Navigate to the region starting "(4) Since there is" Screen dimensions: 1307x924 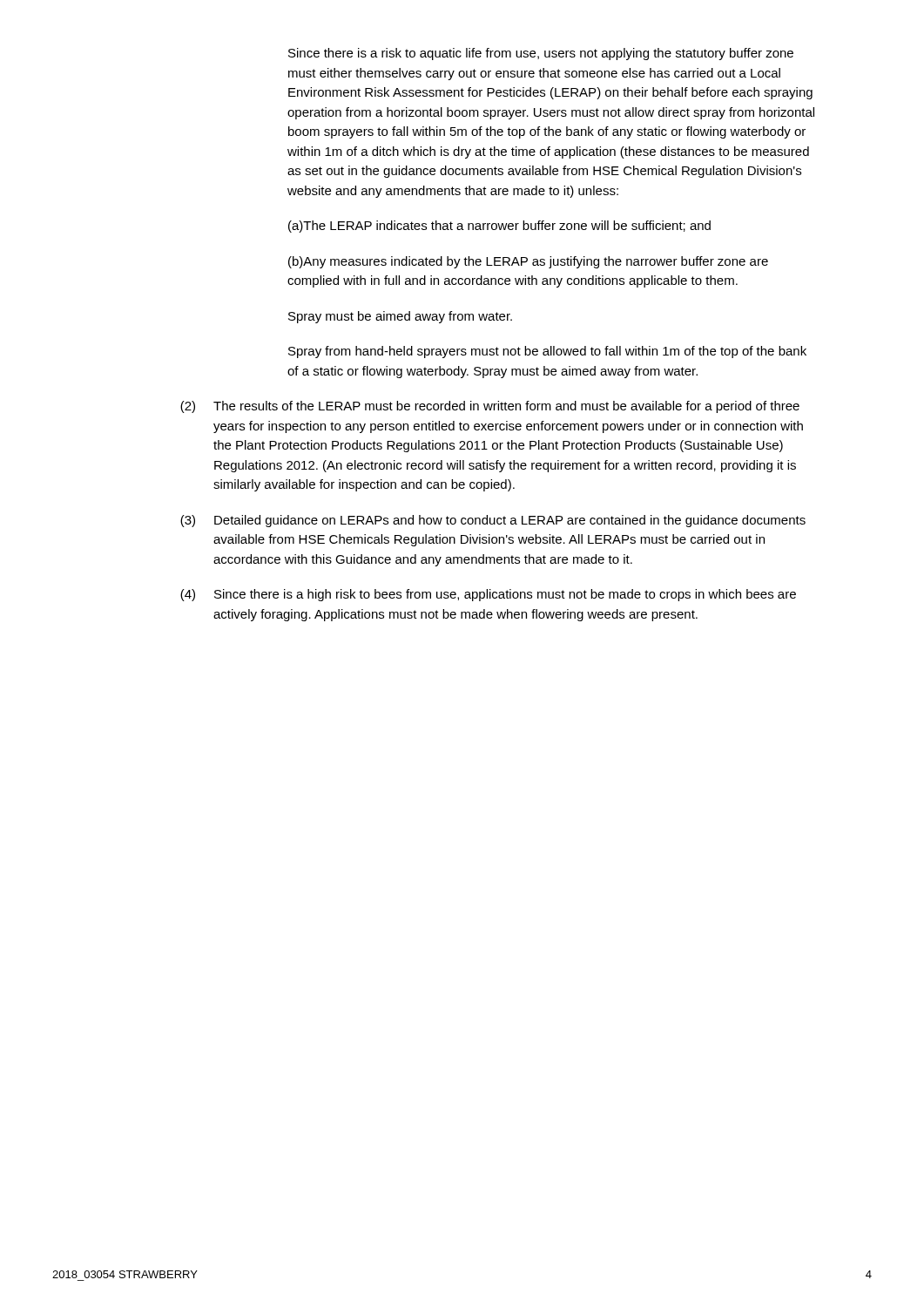tap(479, 604)
